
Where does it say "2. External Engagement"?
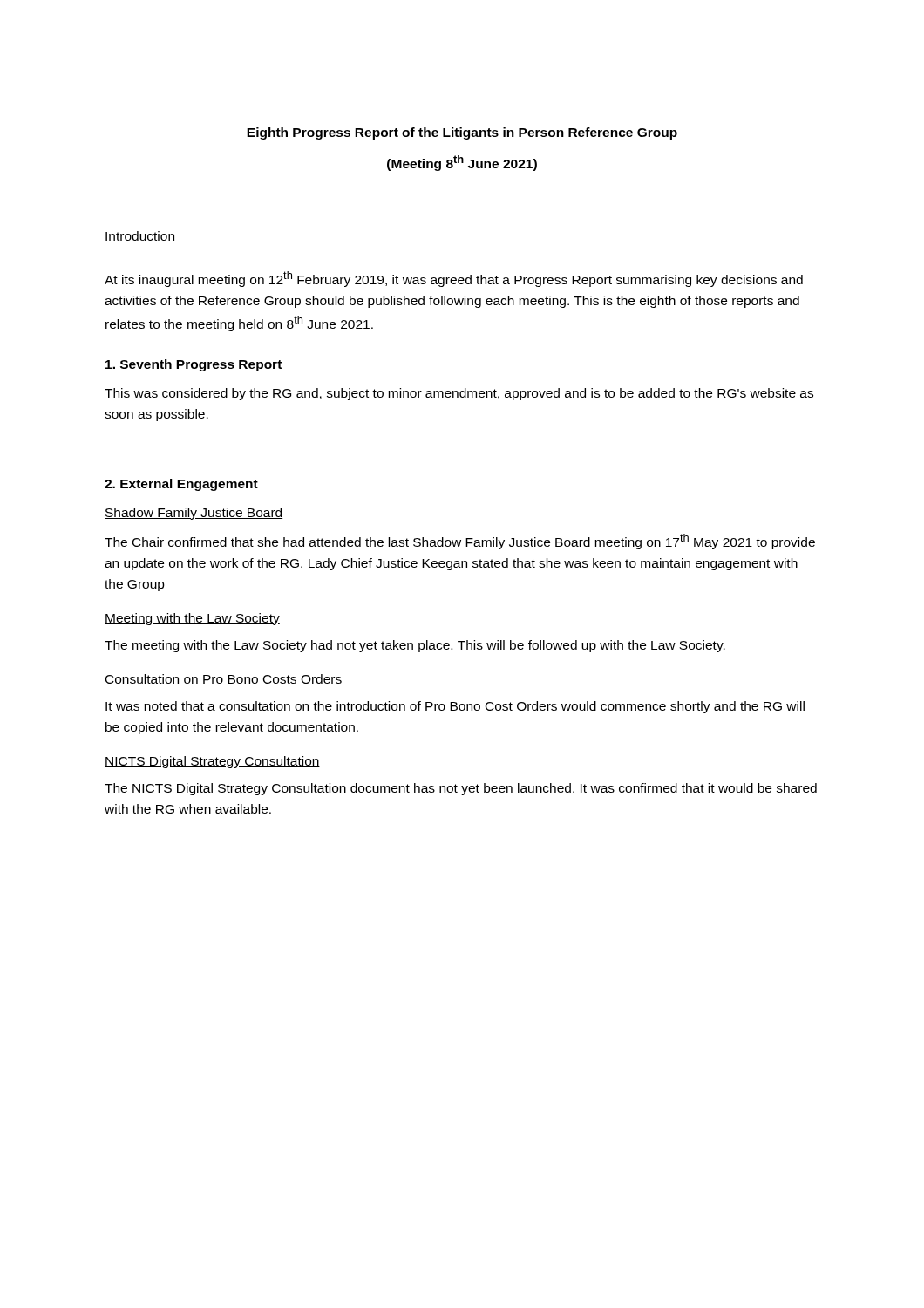[181, 484]
